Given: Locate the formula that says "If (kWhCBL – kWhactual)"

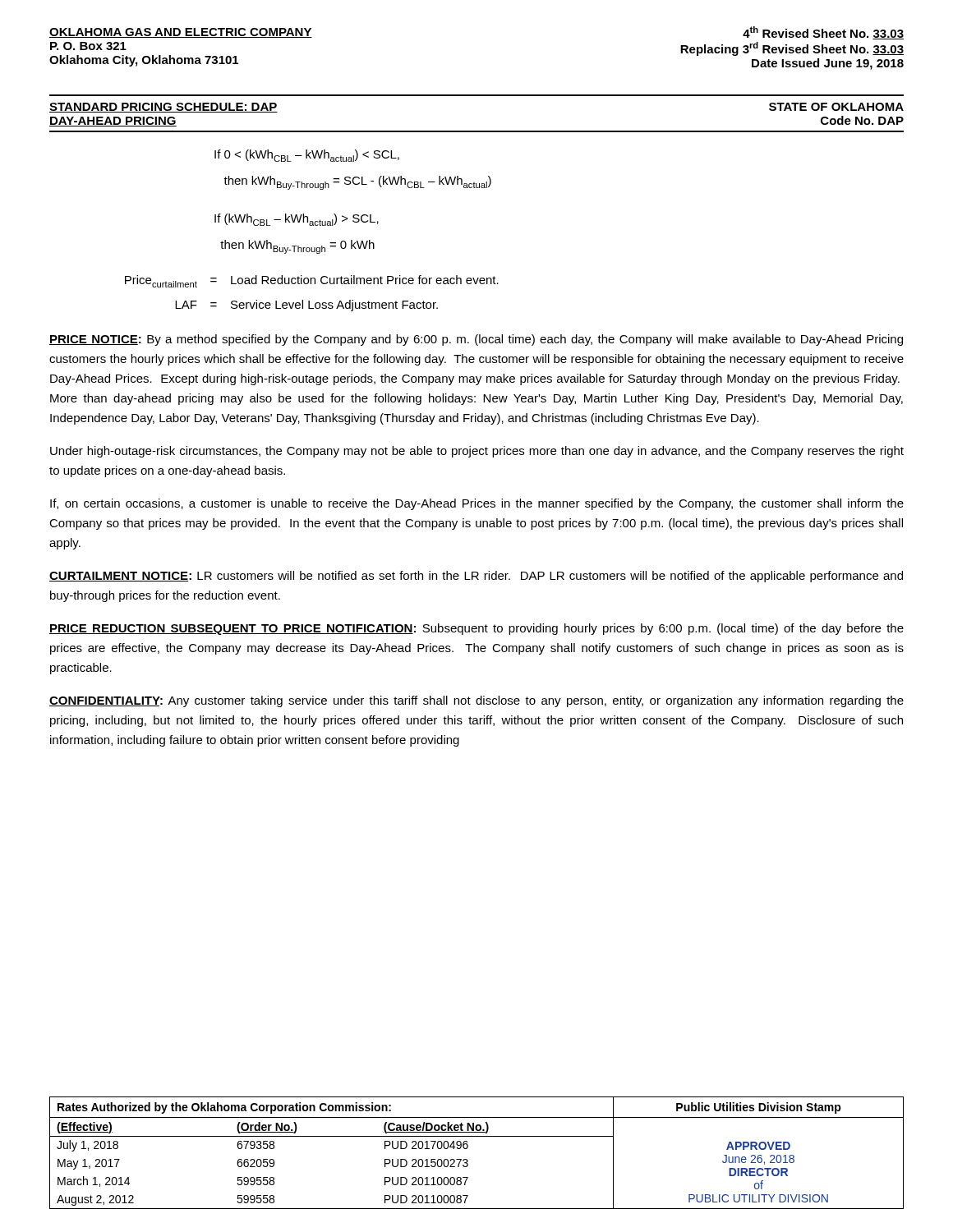Looking at the screenshot, I should coord(297,220).
